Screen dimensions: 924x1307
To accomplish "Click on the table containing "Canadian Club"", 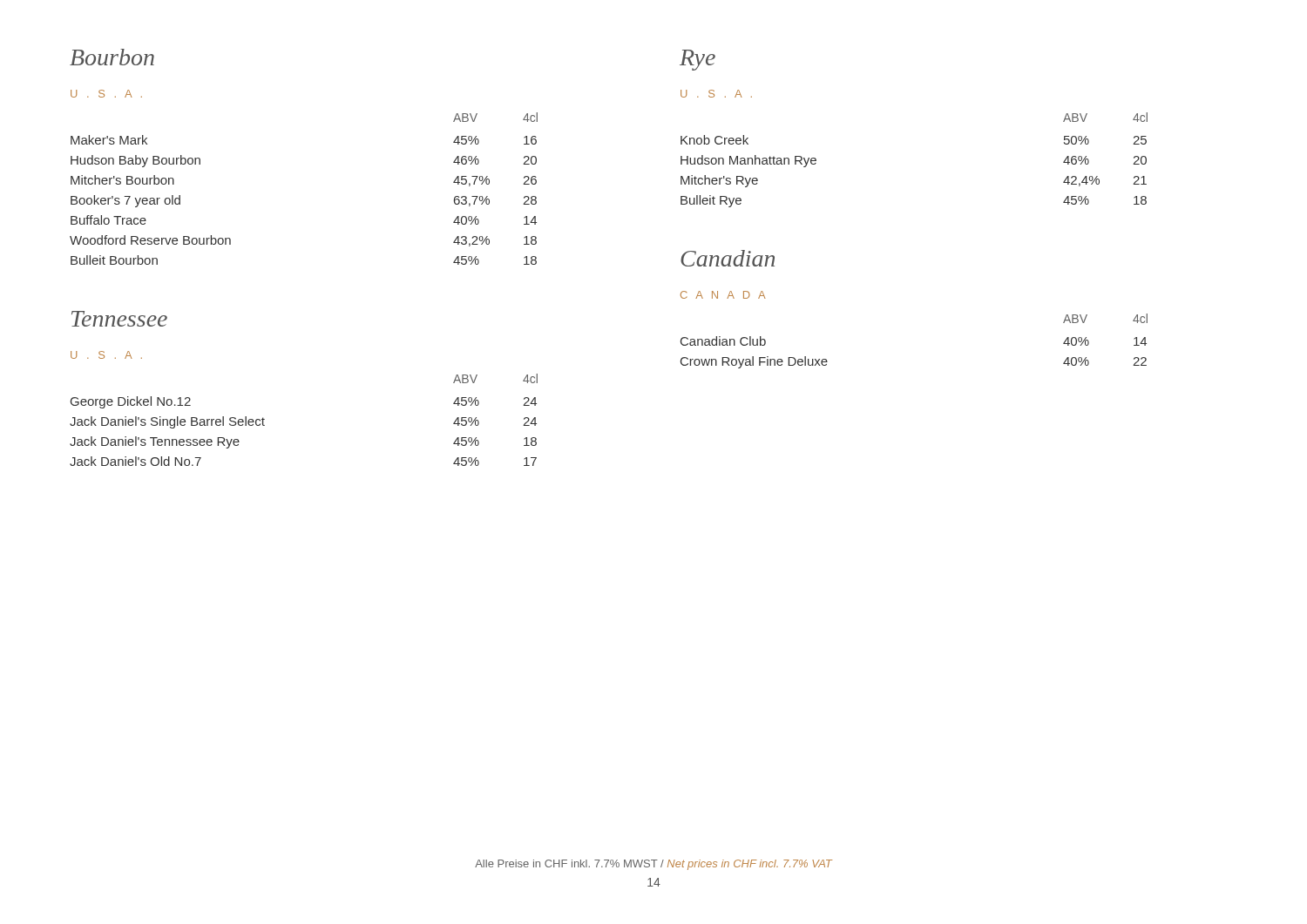I will click(x=932, y=340).
